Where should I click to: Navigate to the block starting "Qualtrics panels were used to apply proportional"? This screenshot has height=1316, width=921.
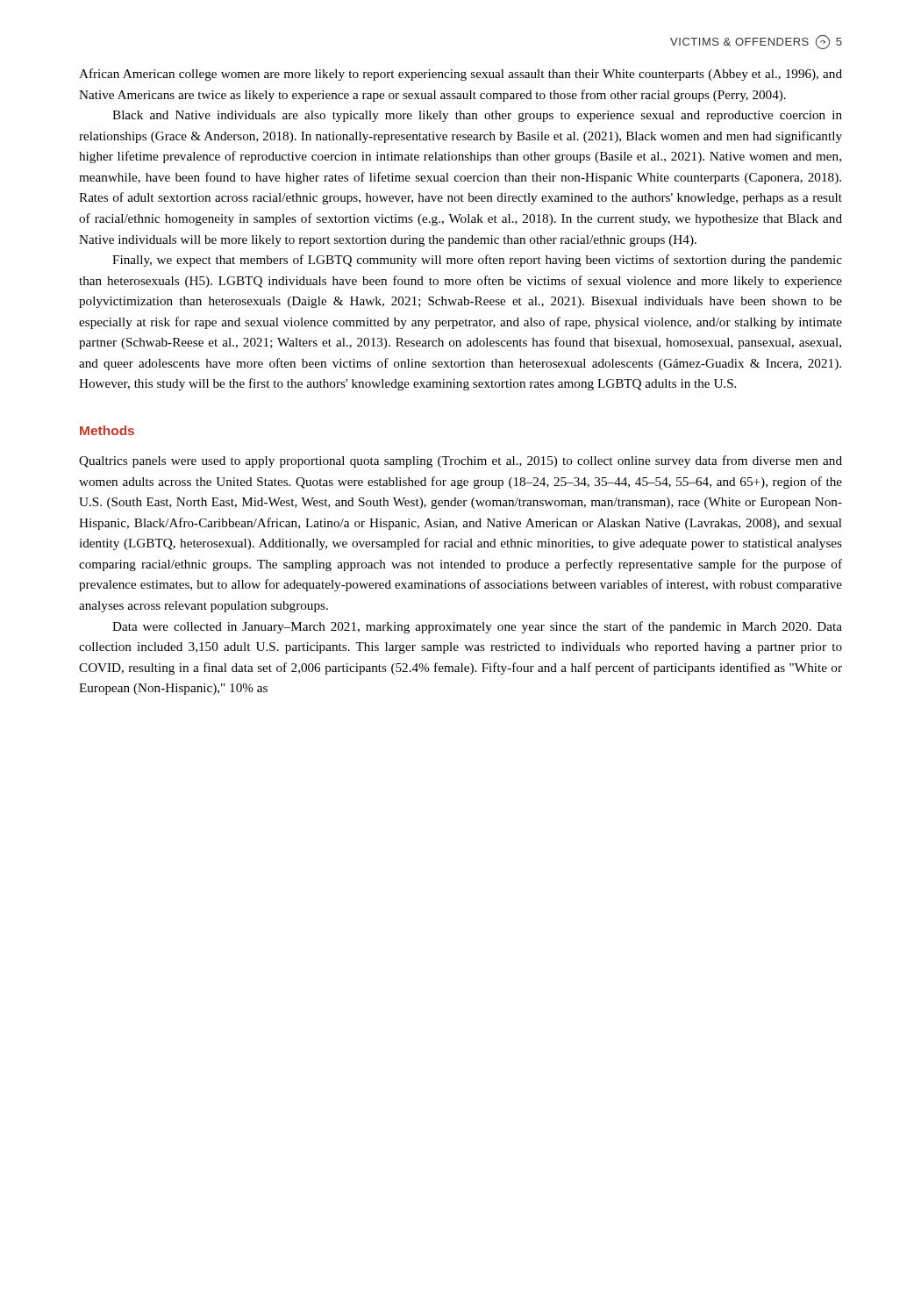(460, 533)
